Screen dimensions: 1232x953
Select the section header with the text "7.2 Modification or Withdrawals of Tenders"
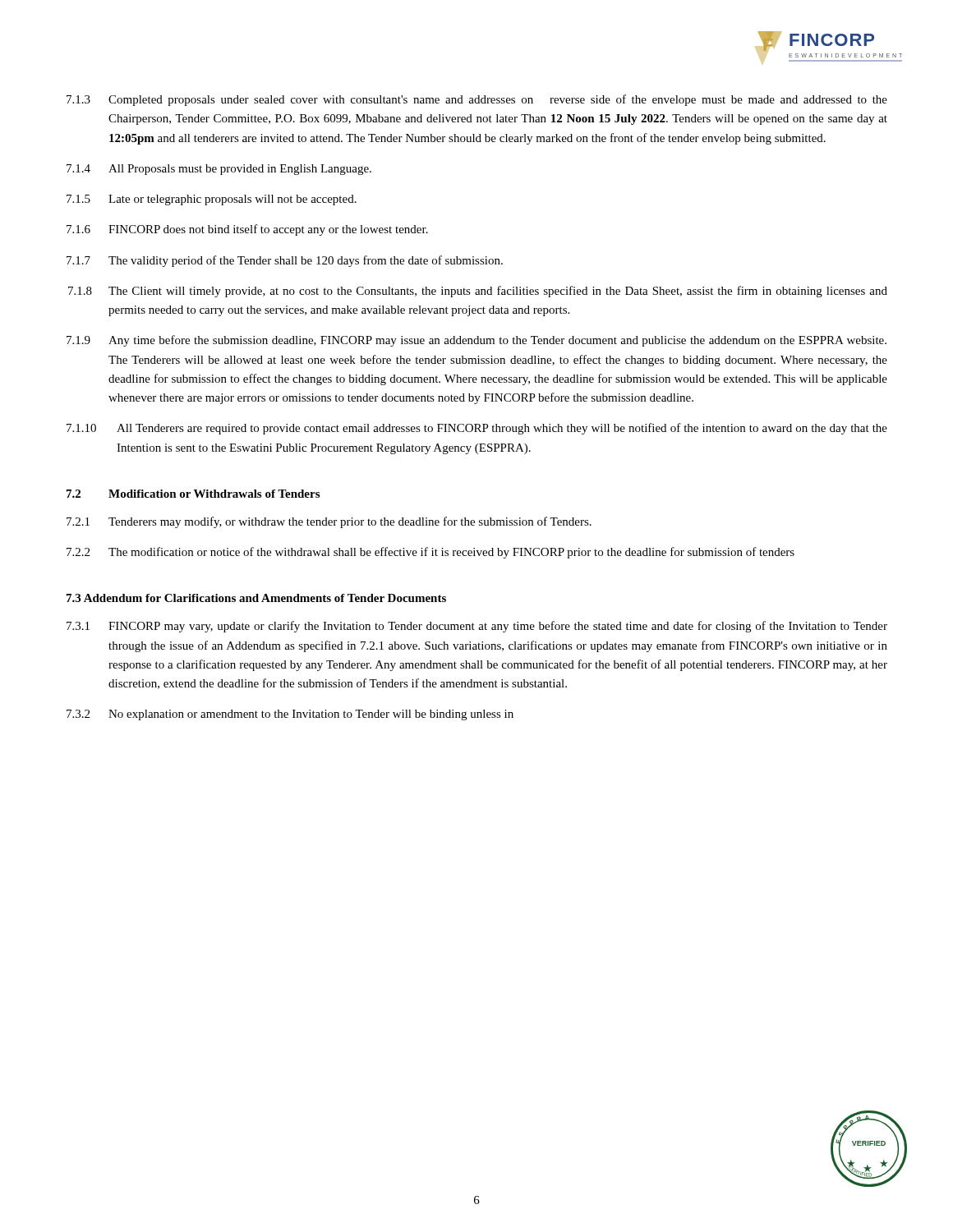(x=193, y=494)
